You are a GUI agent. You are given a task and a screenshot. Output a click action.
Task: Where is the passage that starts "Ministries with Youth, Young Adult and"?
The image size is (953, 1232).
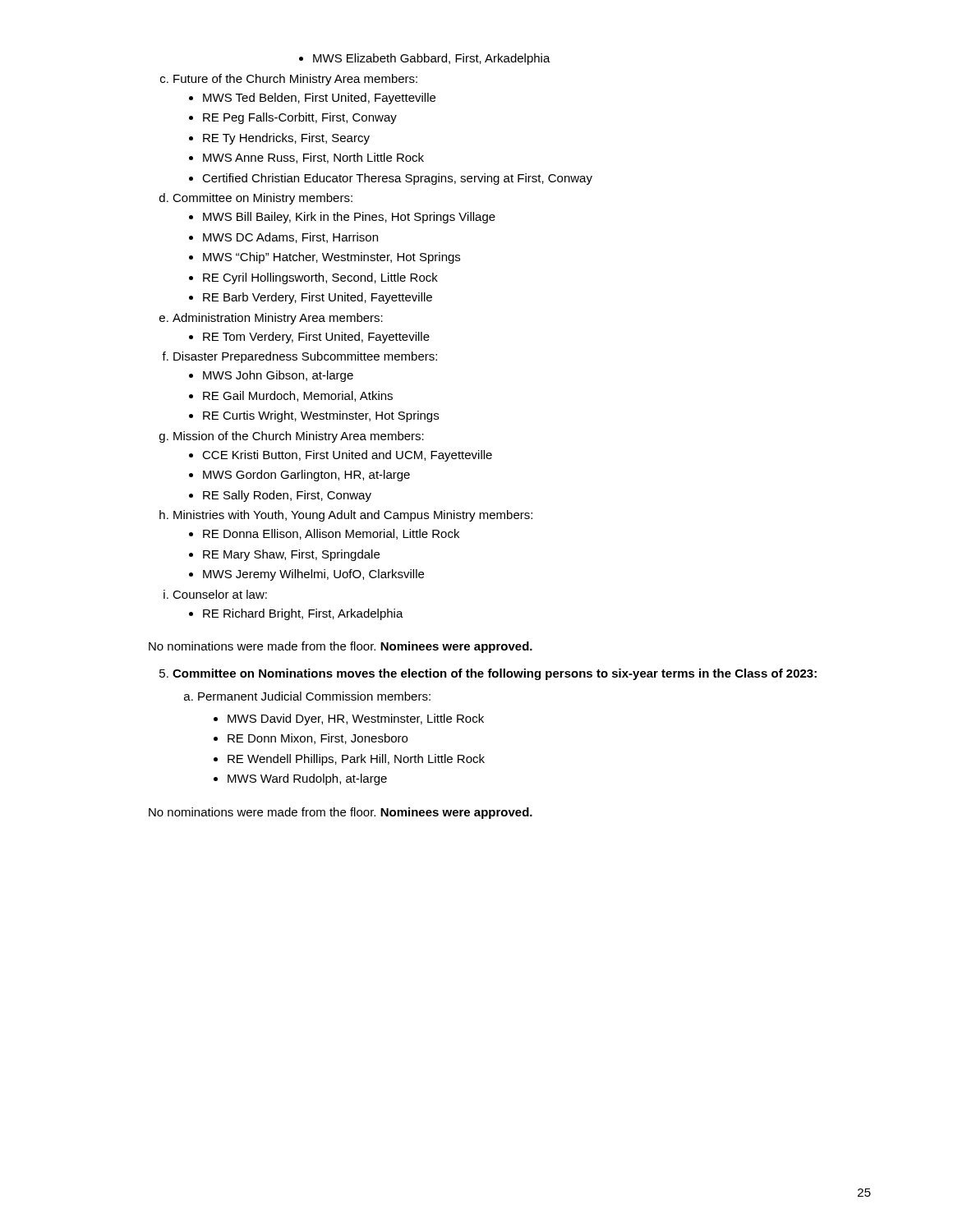point(353,516)
